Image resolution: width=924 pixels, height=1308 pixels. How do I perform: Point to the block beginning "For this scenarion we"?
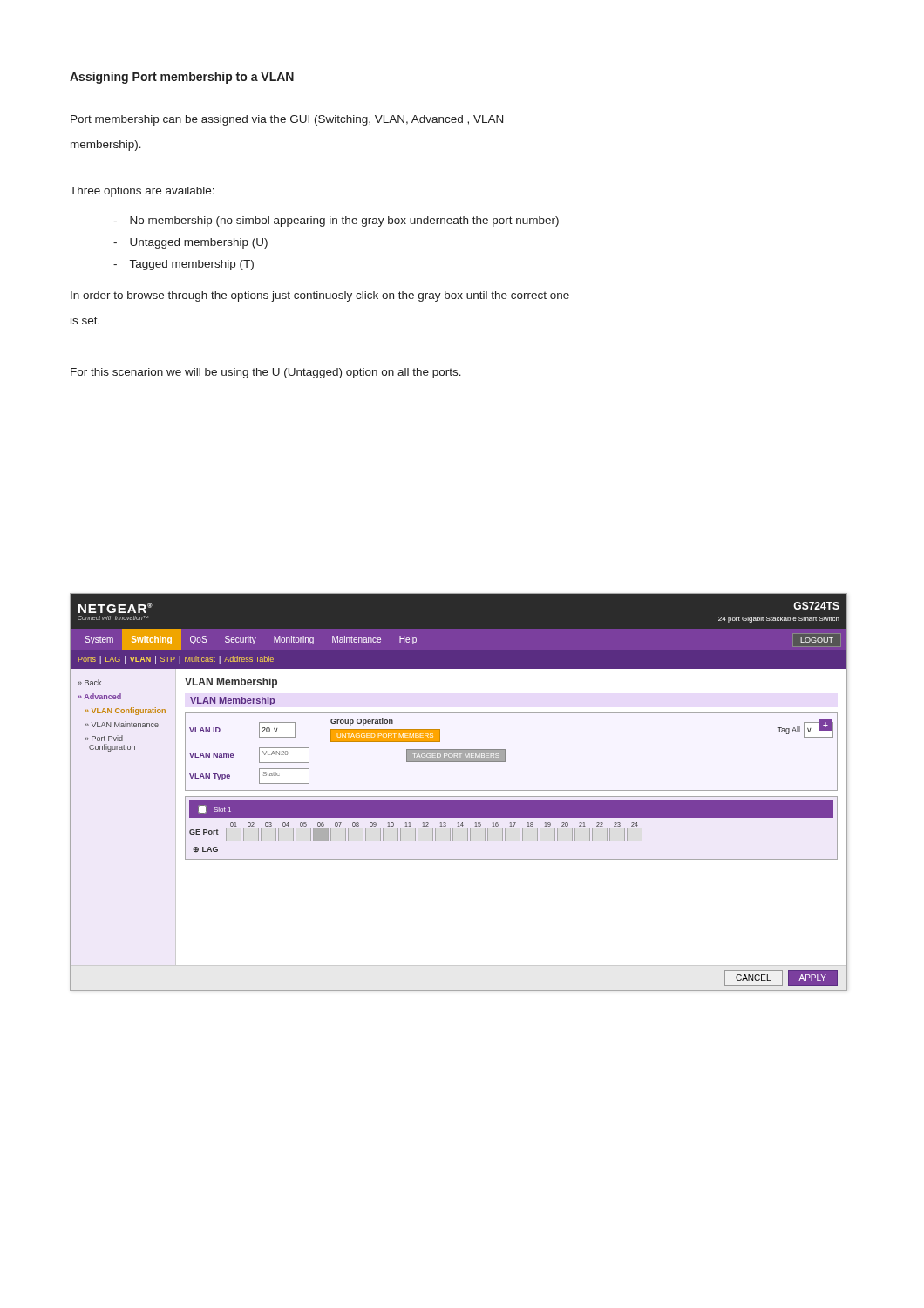tap(266, 372)
